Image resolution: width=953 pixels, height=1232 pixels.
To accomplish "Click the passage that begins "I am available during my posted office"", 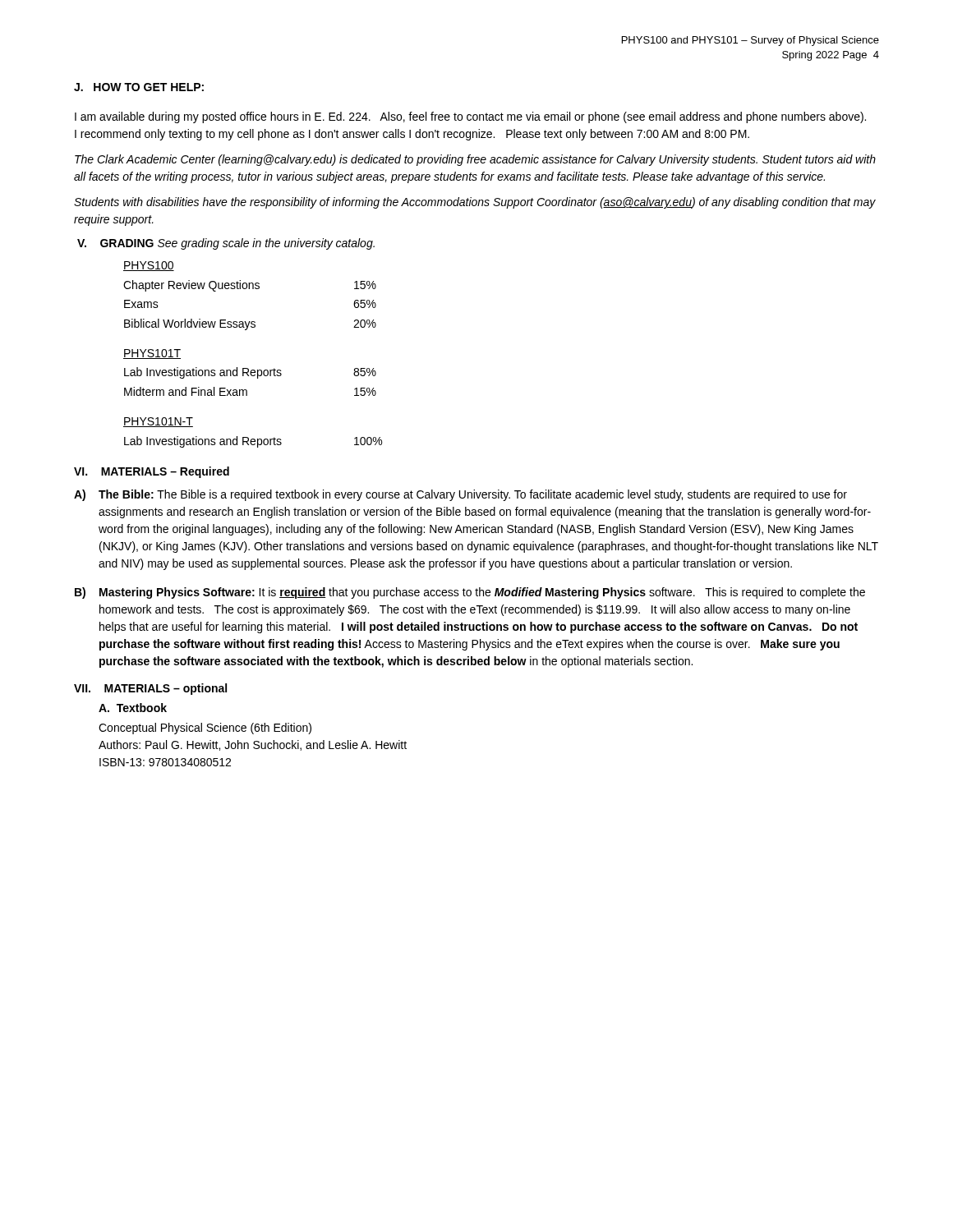I will [474, 126].
